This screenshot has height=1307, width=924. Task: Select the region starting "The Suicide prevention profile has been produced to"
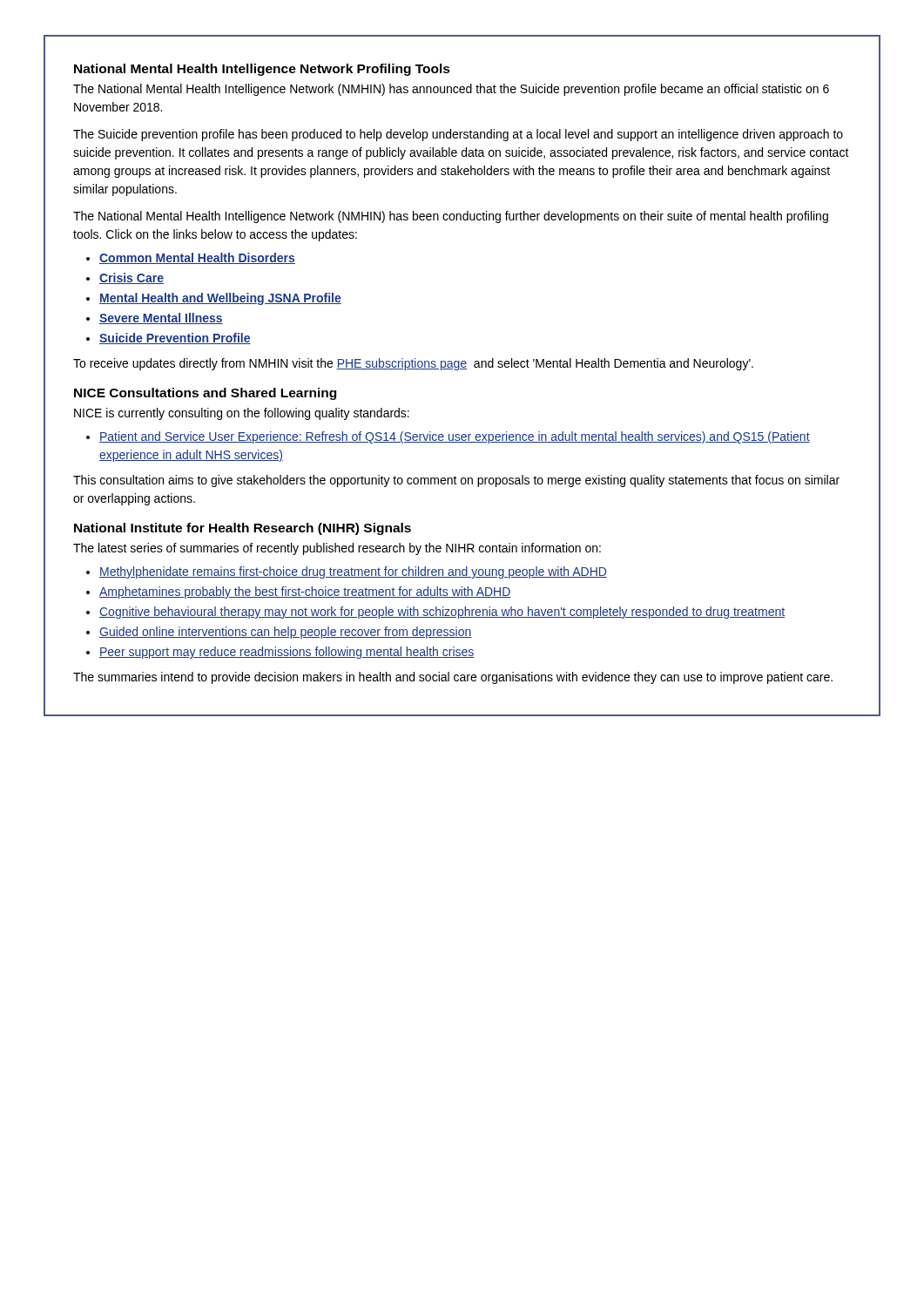pos(461,162)
